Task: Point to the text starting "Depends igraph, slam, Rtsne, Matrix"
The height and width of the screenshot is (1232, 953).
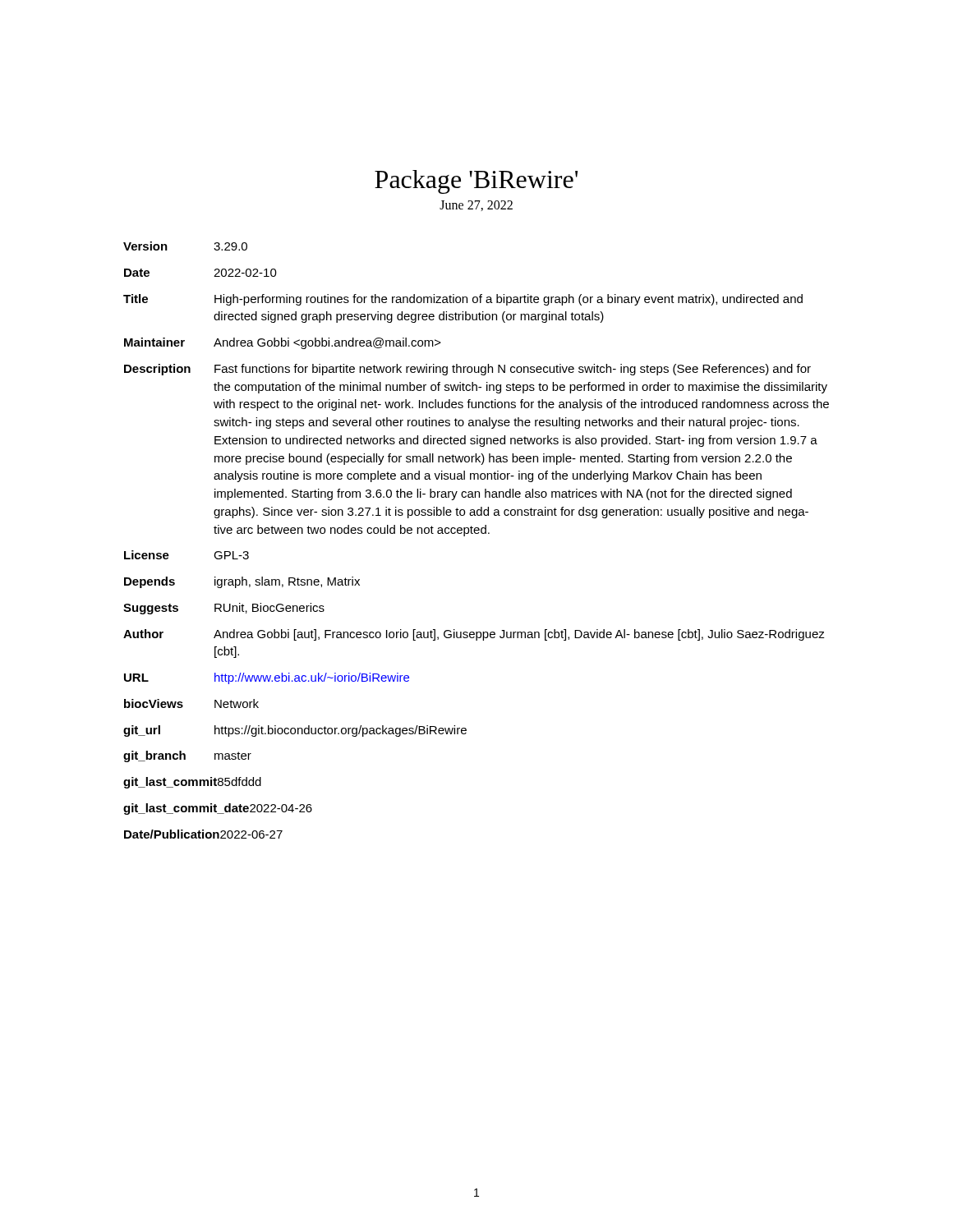Action: 242,582
